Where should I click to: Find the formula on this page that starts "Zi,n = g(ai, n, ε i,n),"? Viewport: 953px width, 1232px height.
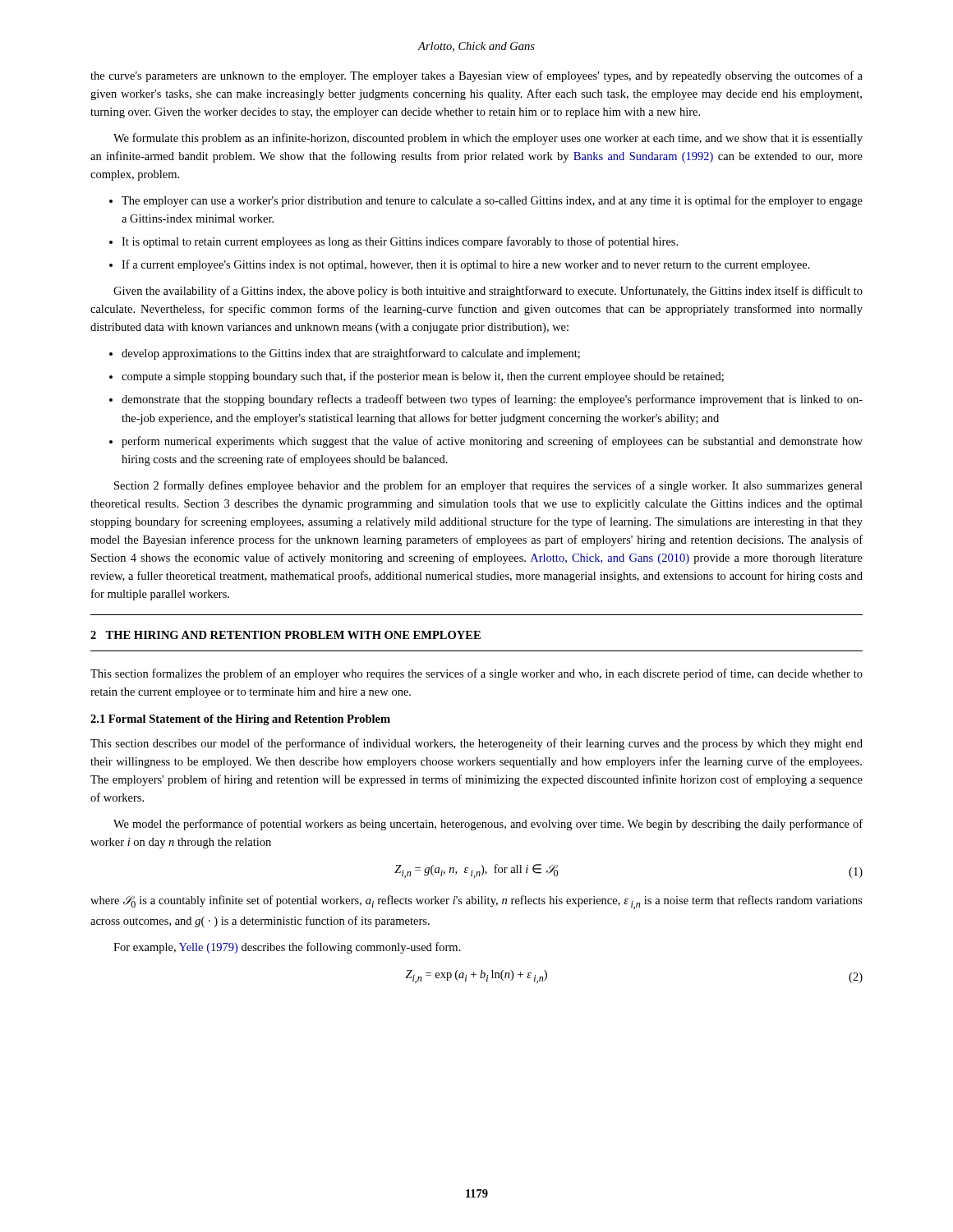473,870
